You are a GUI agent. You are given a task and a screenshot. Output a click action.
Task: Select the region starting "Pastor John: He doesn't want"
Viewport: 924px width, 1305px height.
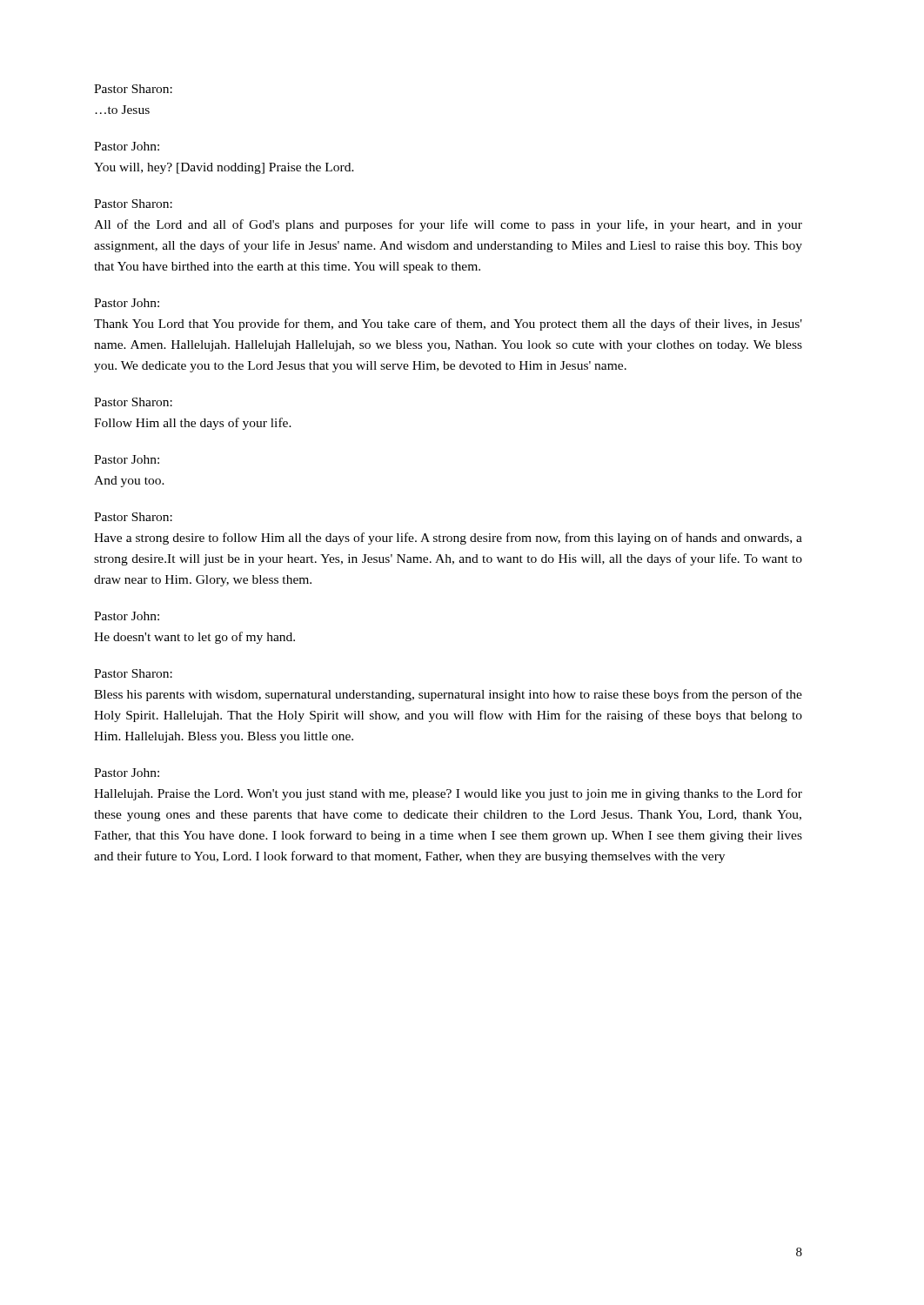[x=127, y=616]
